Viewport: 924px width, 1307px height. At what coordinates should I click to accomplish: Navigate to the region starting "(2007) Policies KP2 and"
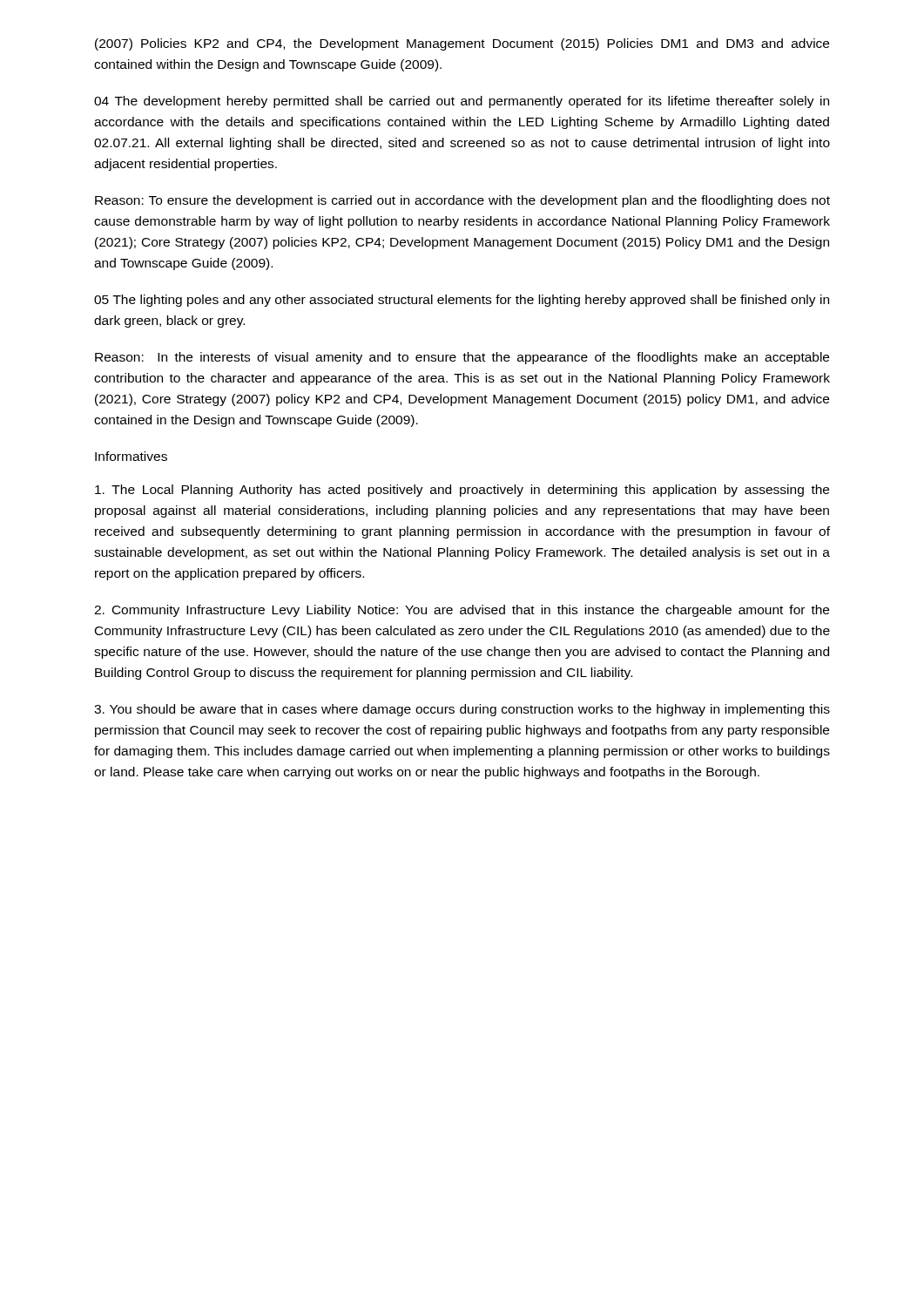(462, 54)
